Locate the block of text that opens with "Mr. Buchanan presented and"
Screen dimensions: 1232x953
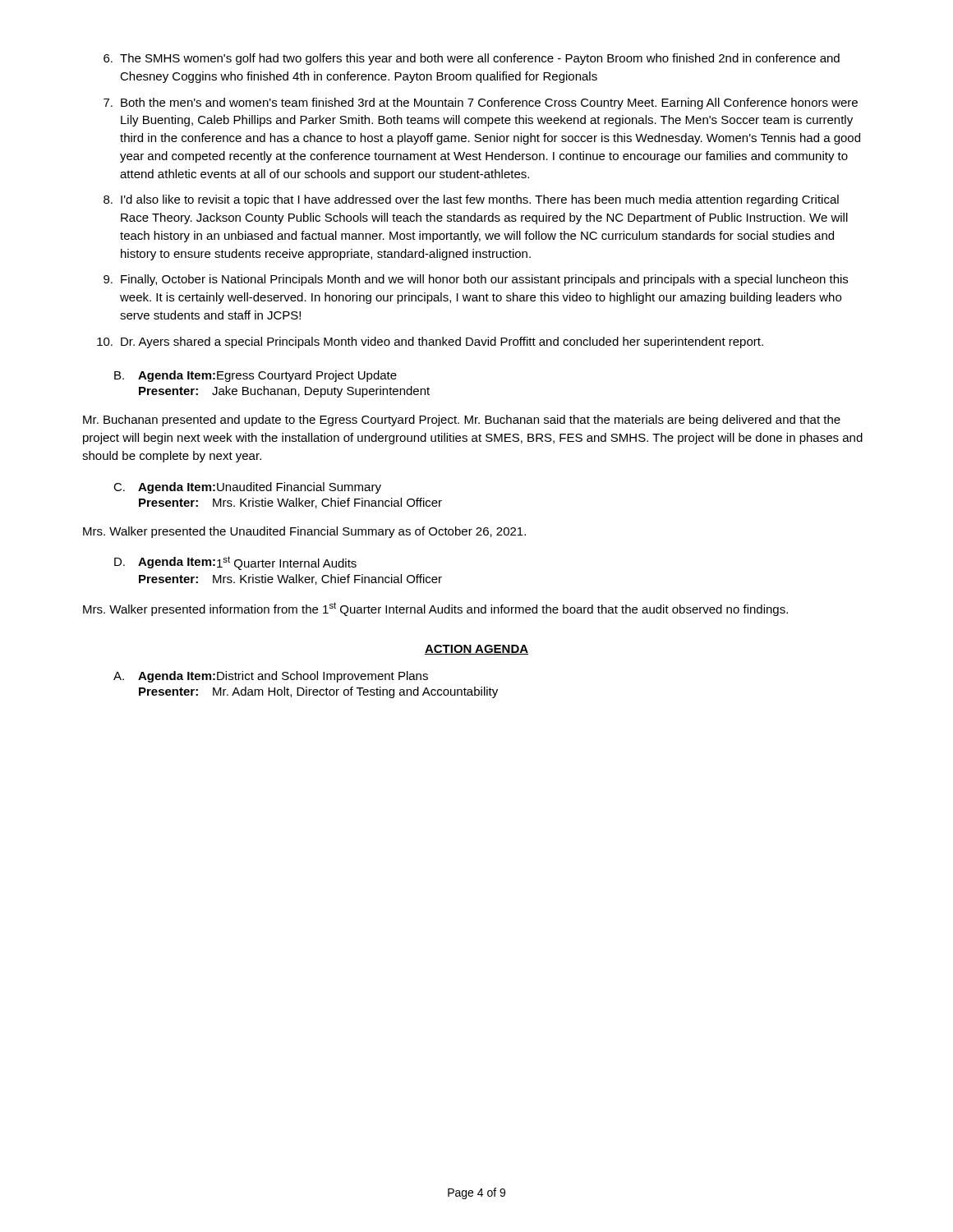pos(472,437)
